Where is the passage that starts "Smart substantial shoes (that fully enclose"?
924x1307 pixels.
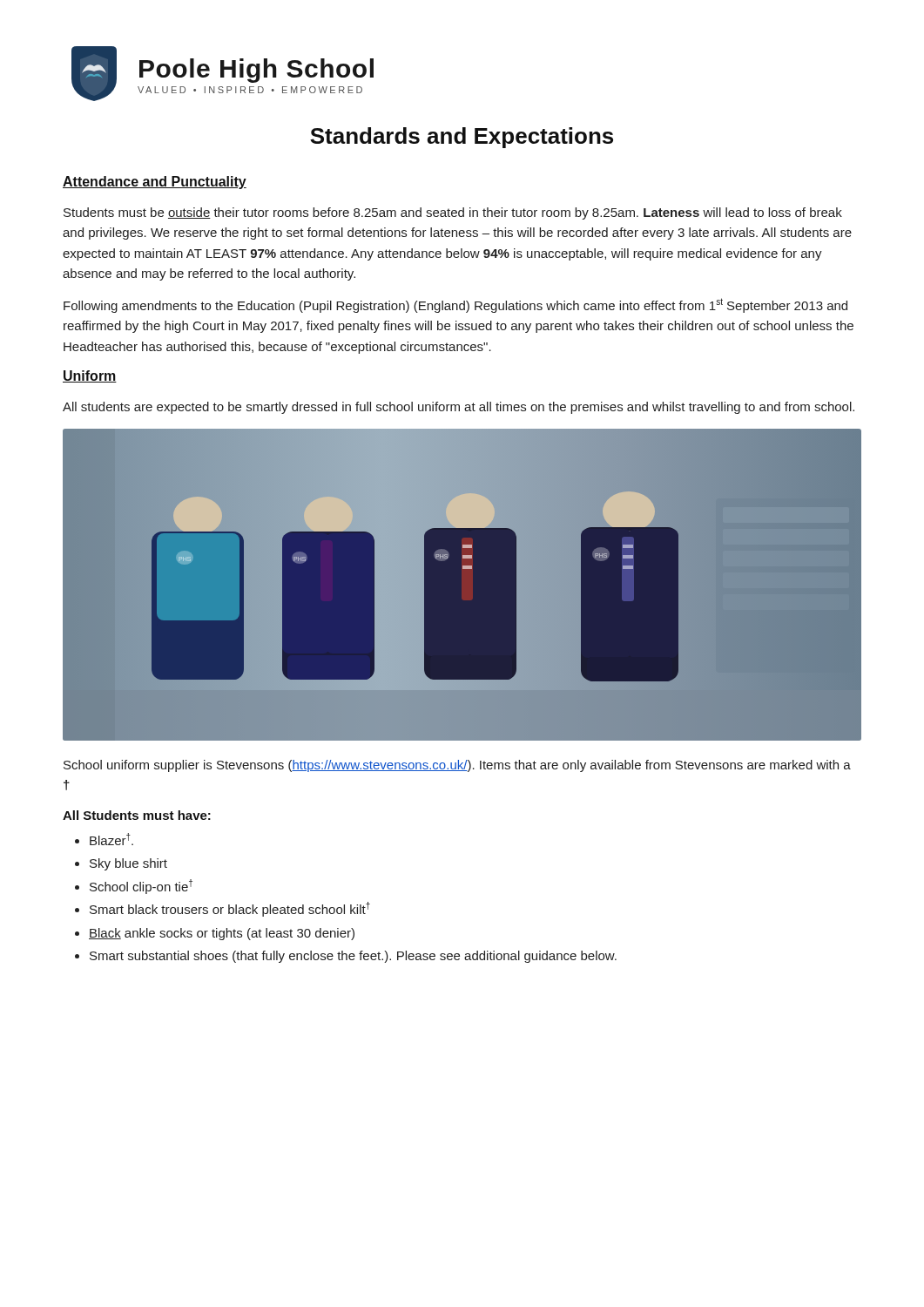(353, 955)
